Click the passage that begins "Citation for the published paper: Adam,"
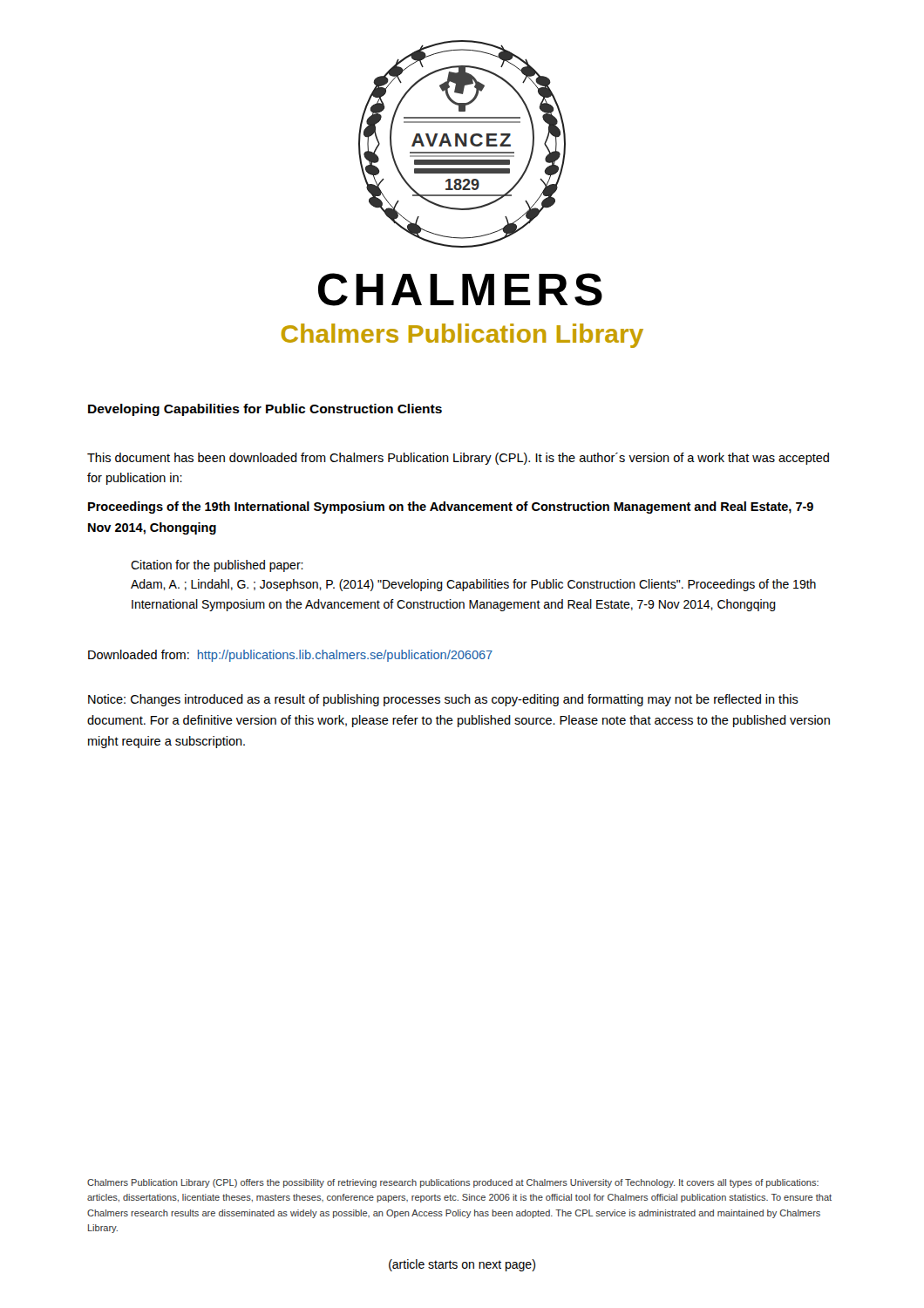Image resolution: width=924 pixels, height=1308 pixels. (474, 584)
